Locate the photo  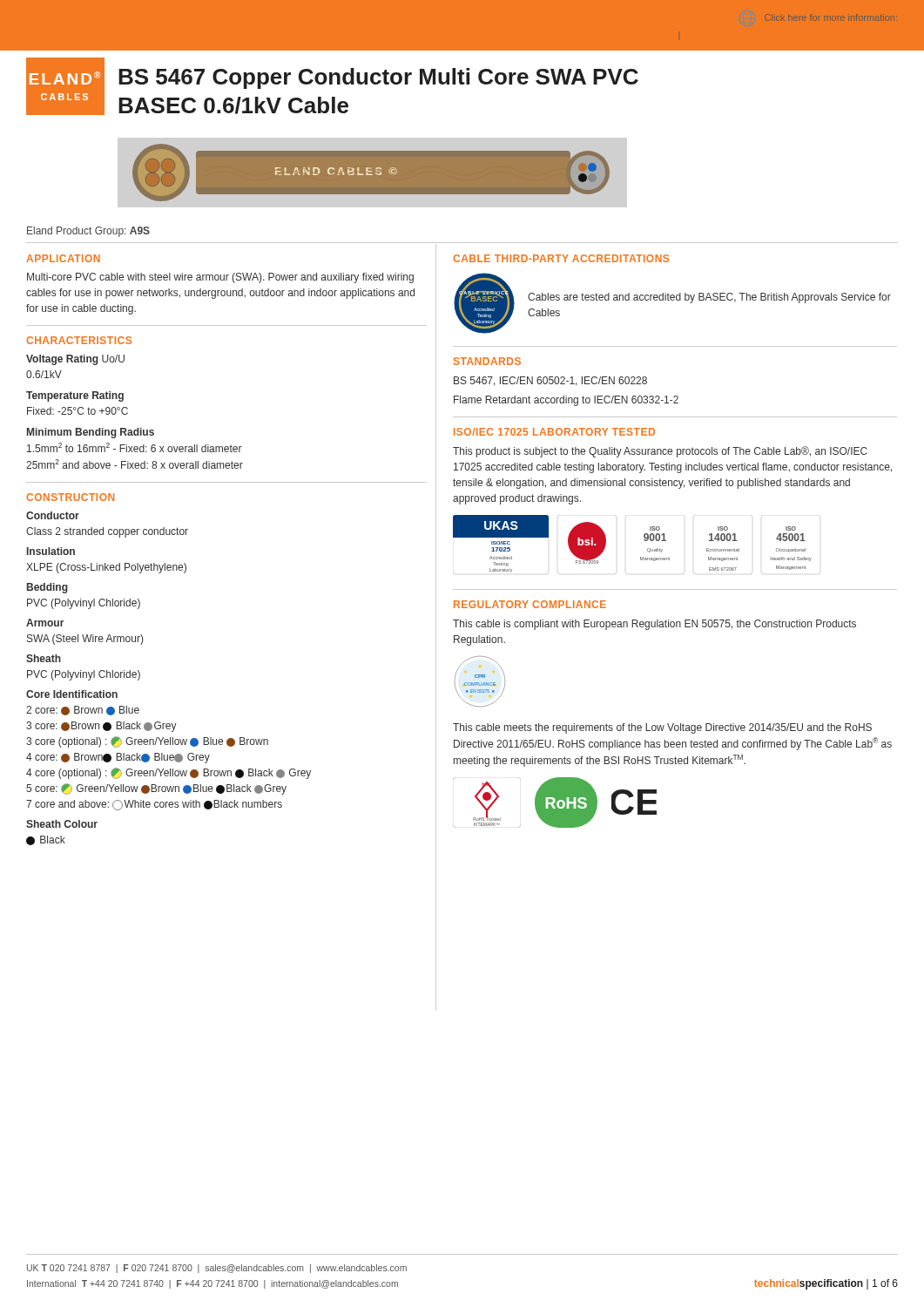click(372, 173)
